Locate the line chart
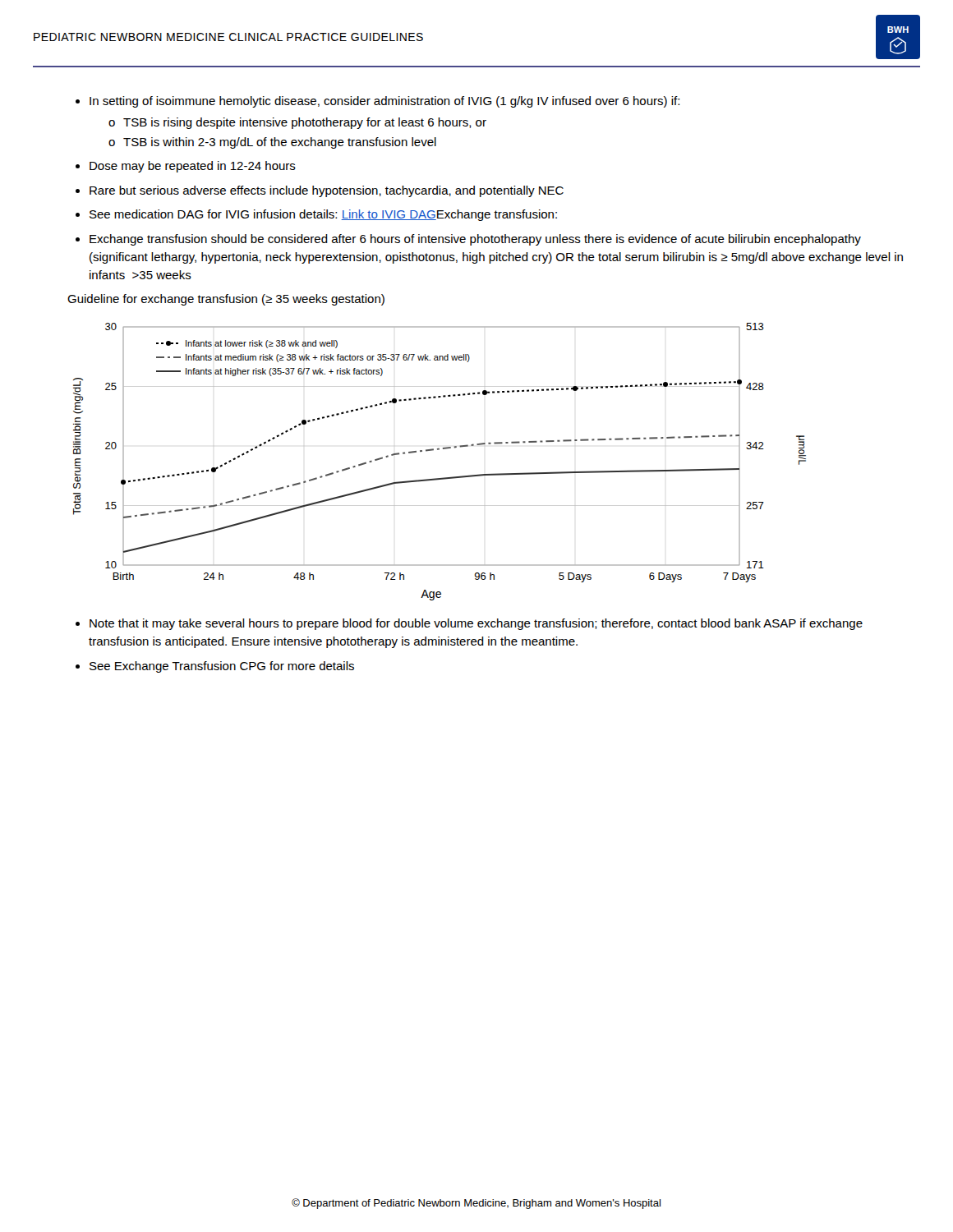 click(485, 459)
